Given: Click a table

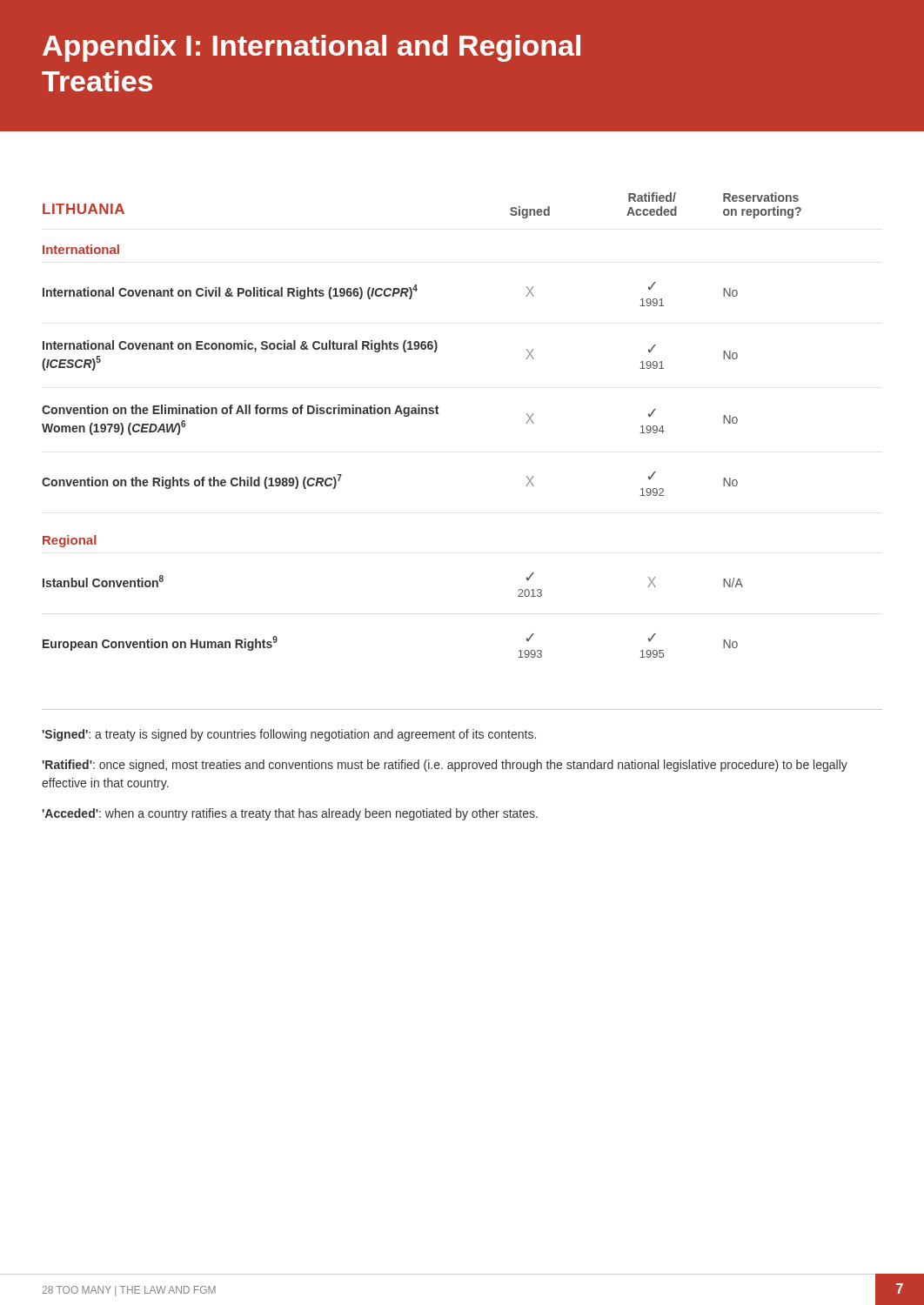Looking at the screenshot, I should pyautogui.click(x=462, y=420).
